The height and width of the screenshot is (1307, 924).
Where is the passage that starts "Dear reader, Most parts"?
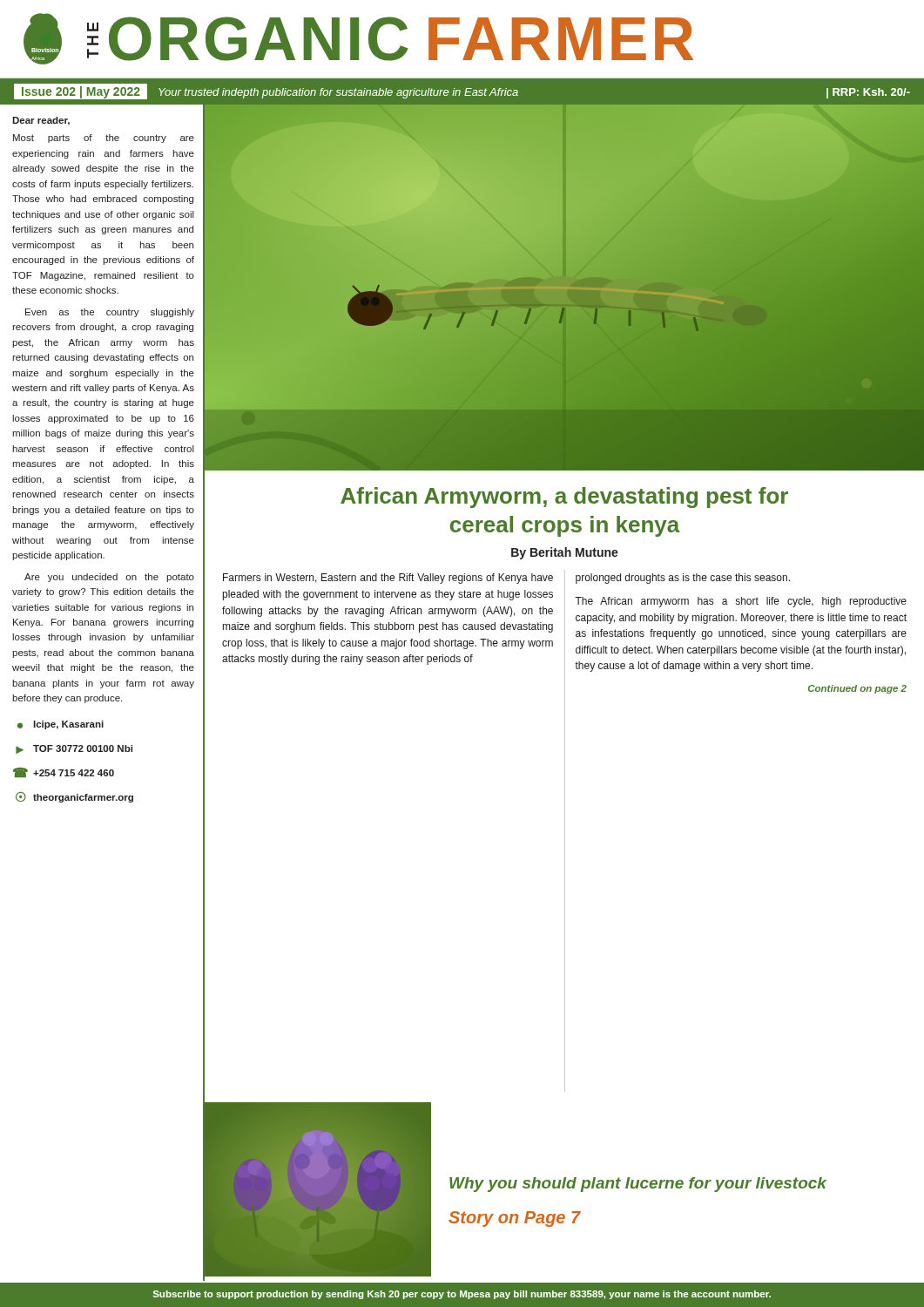(x=103, y=461)
